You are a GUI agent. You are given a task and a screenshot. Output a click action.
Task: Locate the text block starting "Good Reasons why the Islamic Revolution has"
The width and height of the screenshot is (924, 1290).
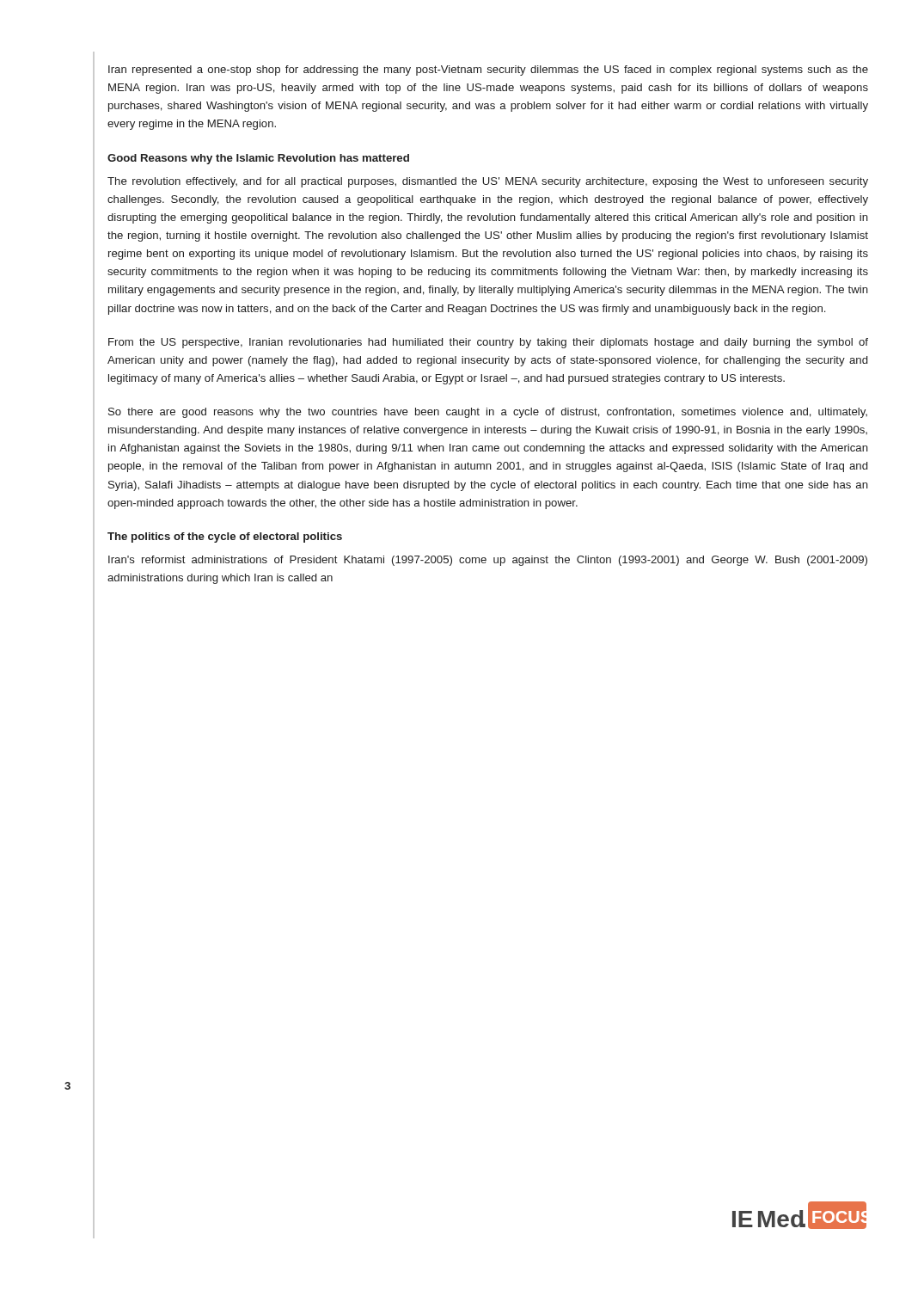tap(259, 157)
